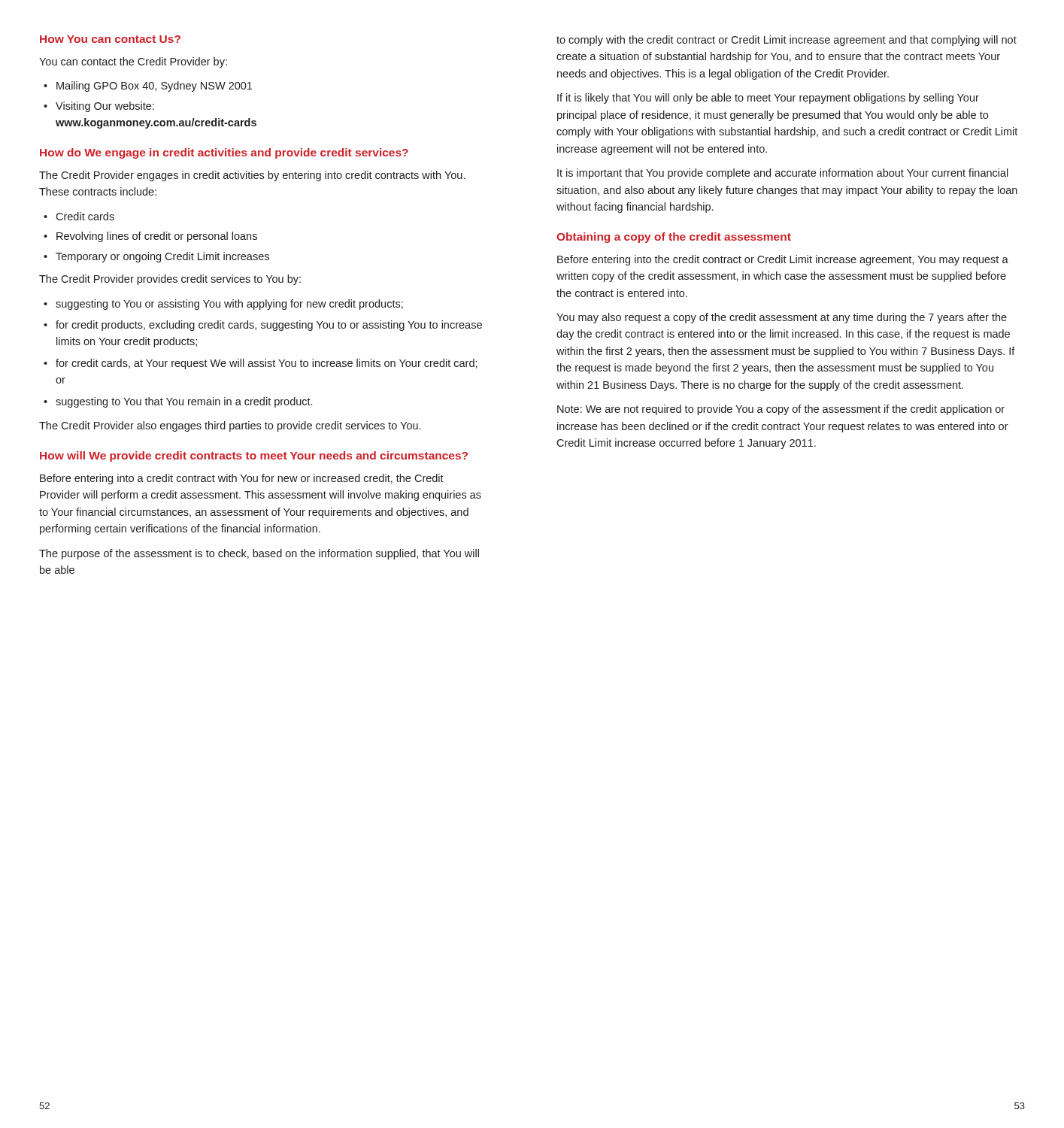
Task: Click on the text block containing "The Credit Provider engages in credit activities"
Action: pyautogui.click(x=252, y=183)
